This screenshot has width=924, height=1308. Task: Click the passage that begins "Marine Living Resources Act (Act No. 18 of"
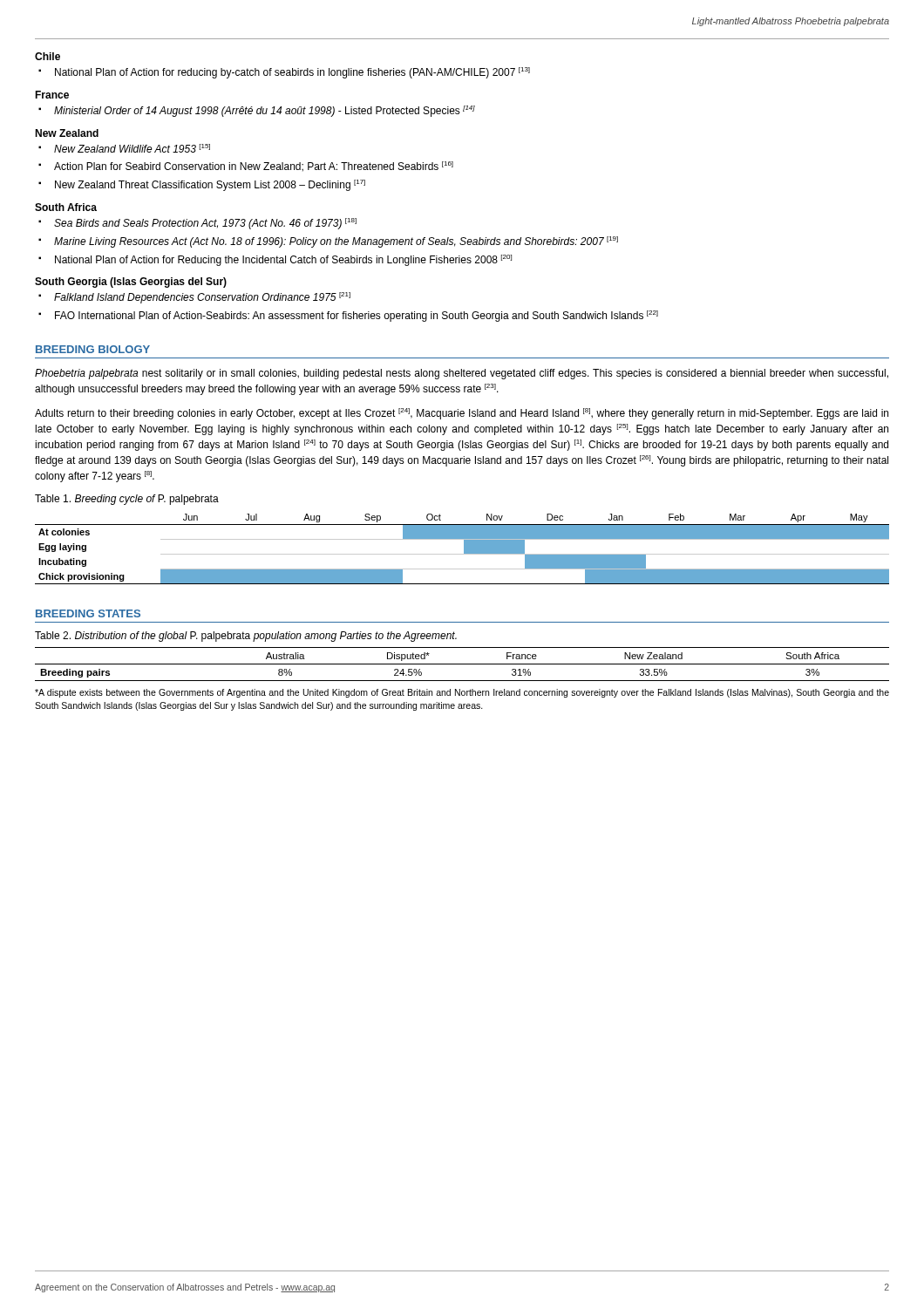point(336,241)
